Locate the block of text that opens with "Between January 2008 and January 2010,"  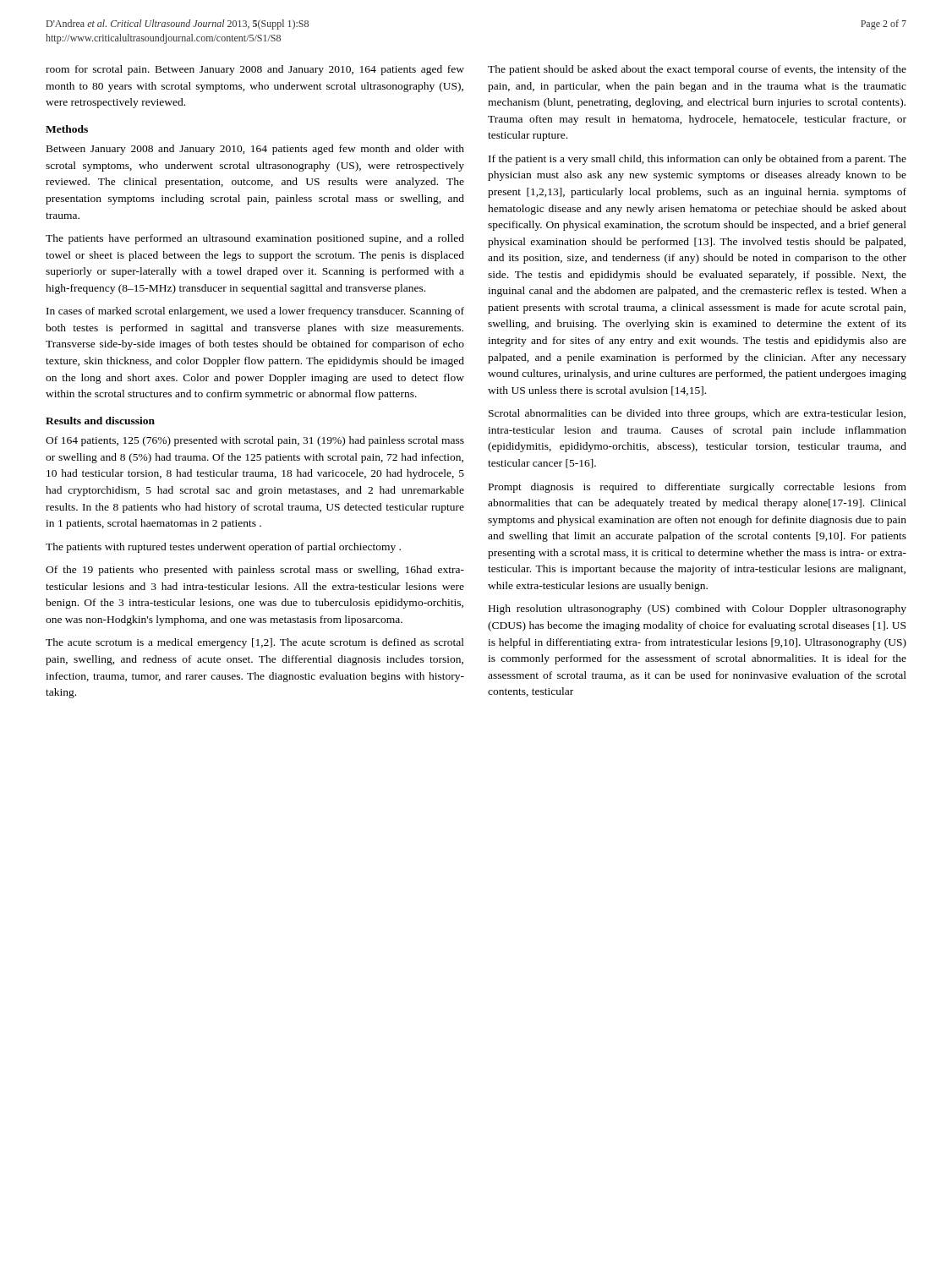[255, 271]
